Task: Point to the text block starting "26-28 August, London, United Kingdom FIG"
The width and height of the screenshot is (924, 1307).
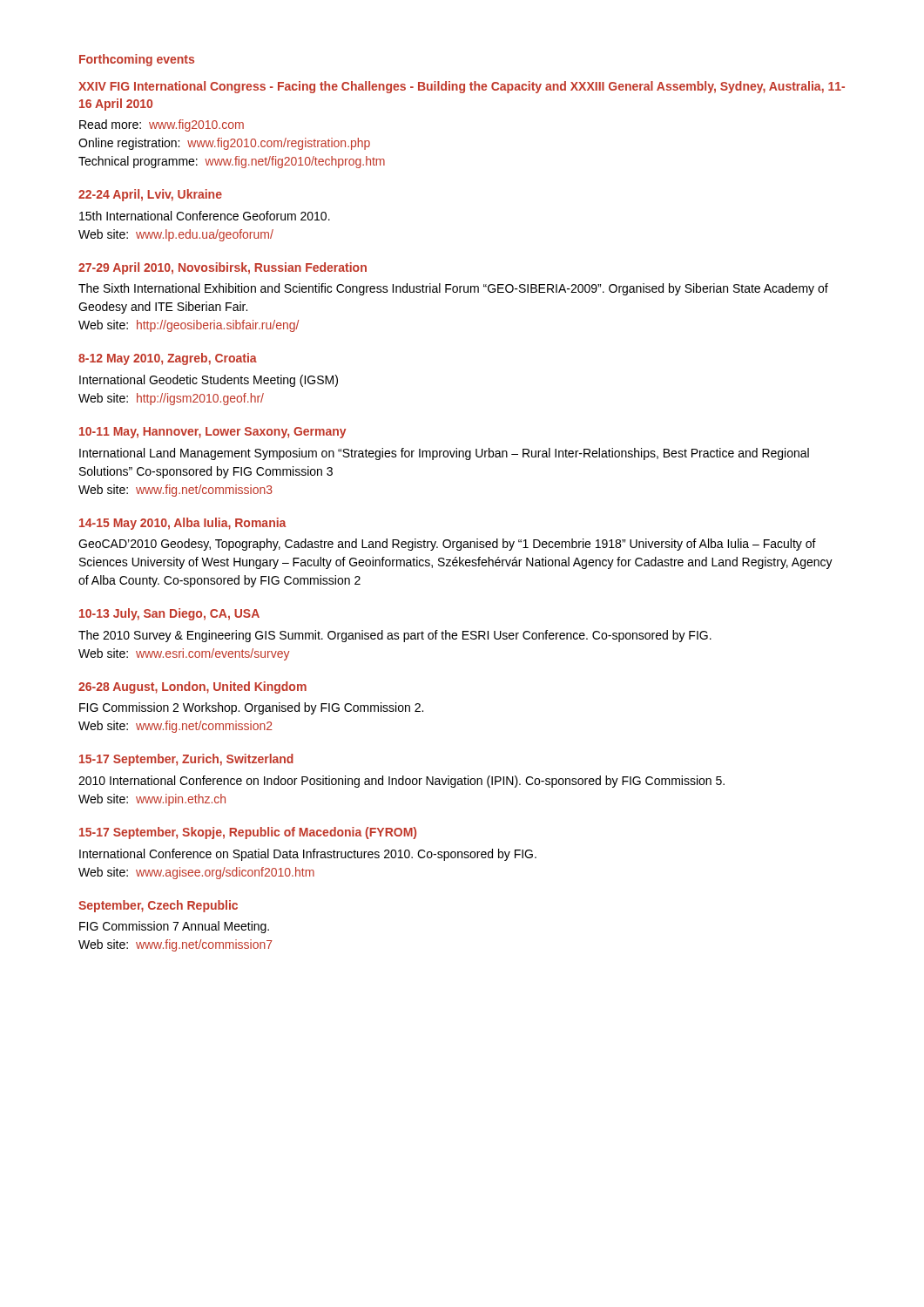Action: tap(192, 687)
